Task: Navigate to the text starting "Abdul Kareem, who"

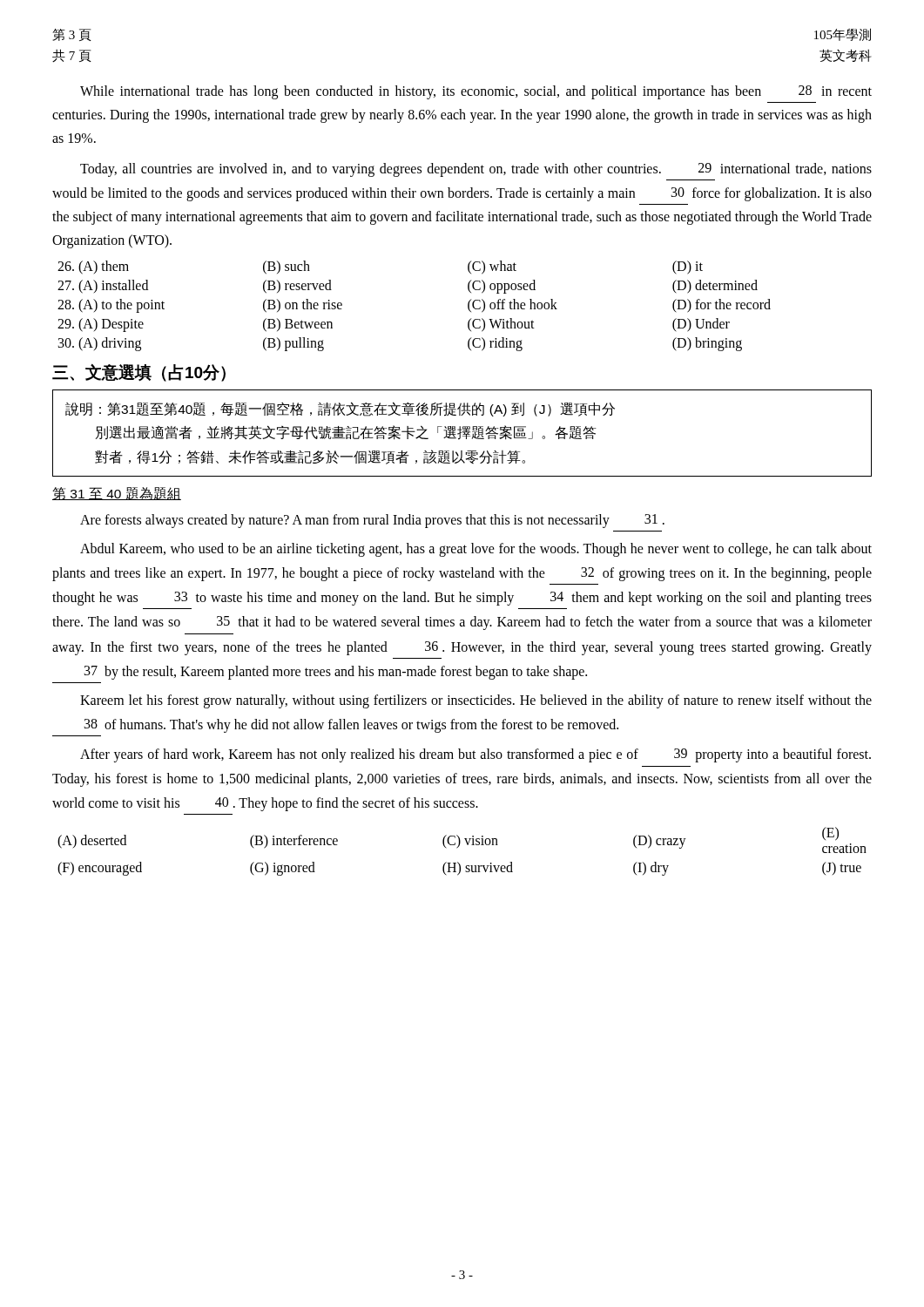Action: tap(462, 612)
